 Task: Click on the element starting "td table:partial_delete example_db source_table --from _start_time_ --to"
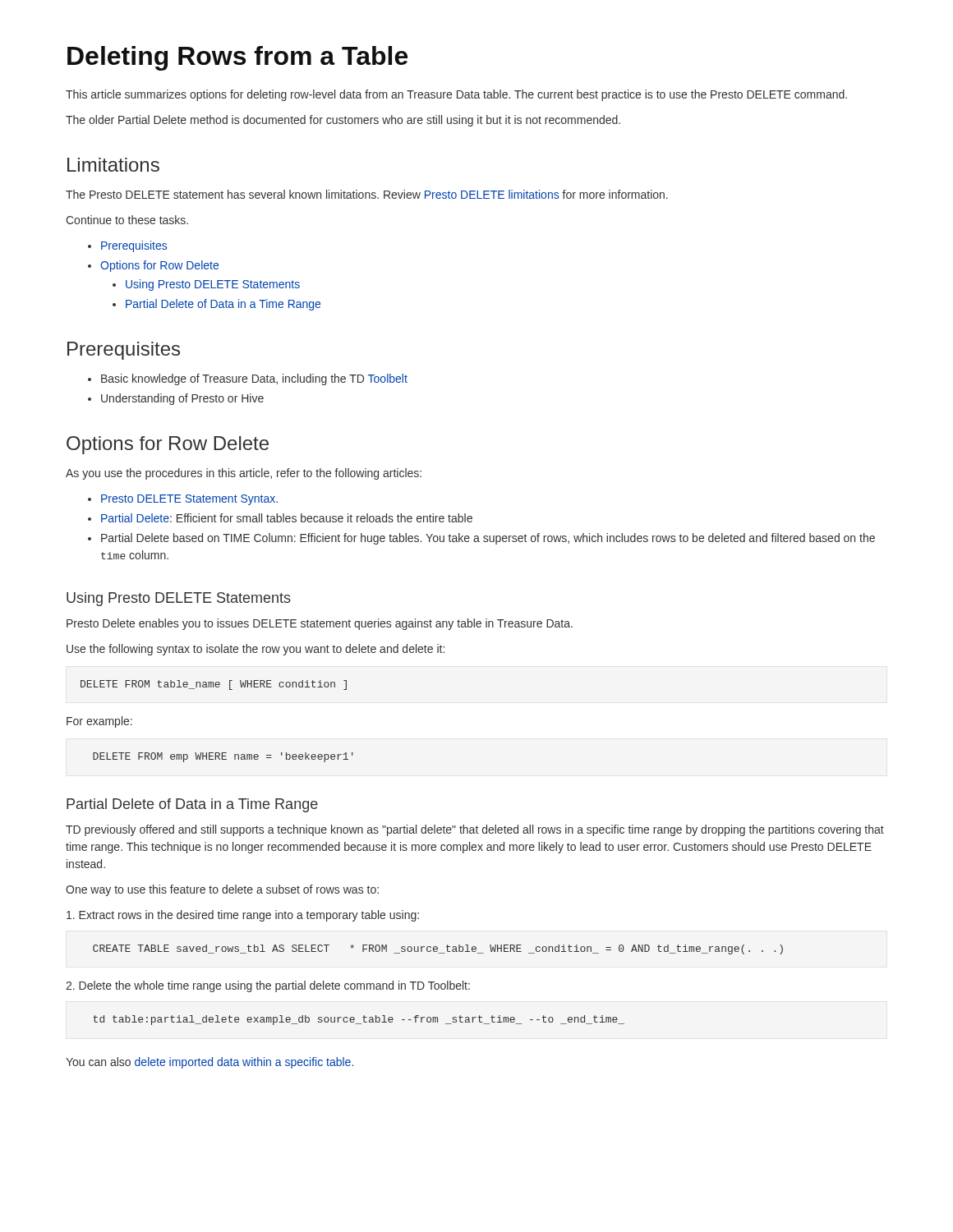476,1020
